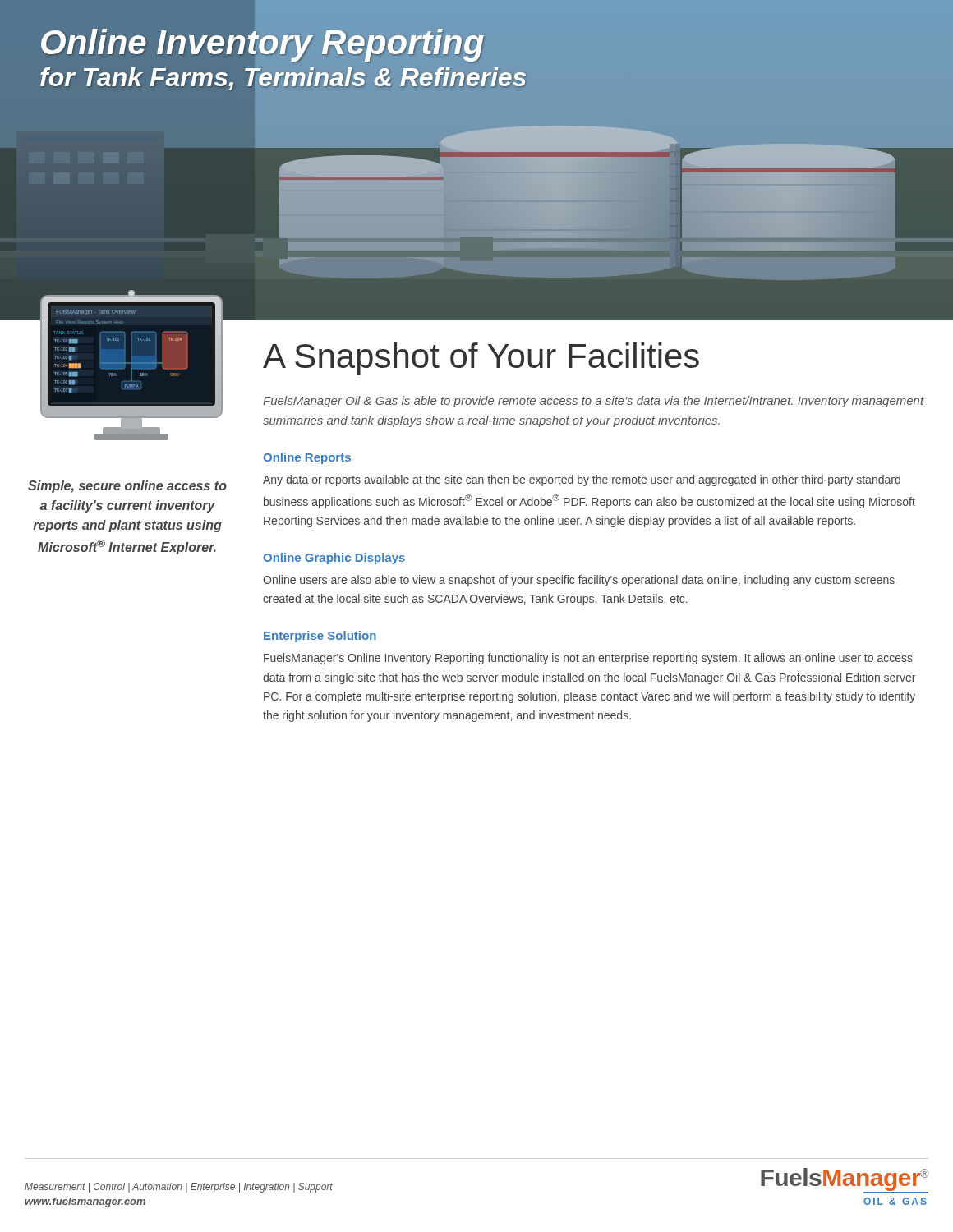Viewport: 953px width, 1232px height.
Task: Find the title that reads "A Snapshot of Your"
Action: [596, 357]
